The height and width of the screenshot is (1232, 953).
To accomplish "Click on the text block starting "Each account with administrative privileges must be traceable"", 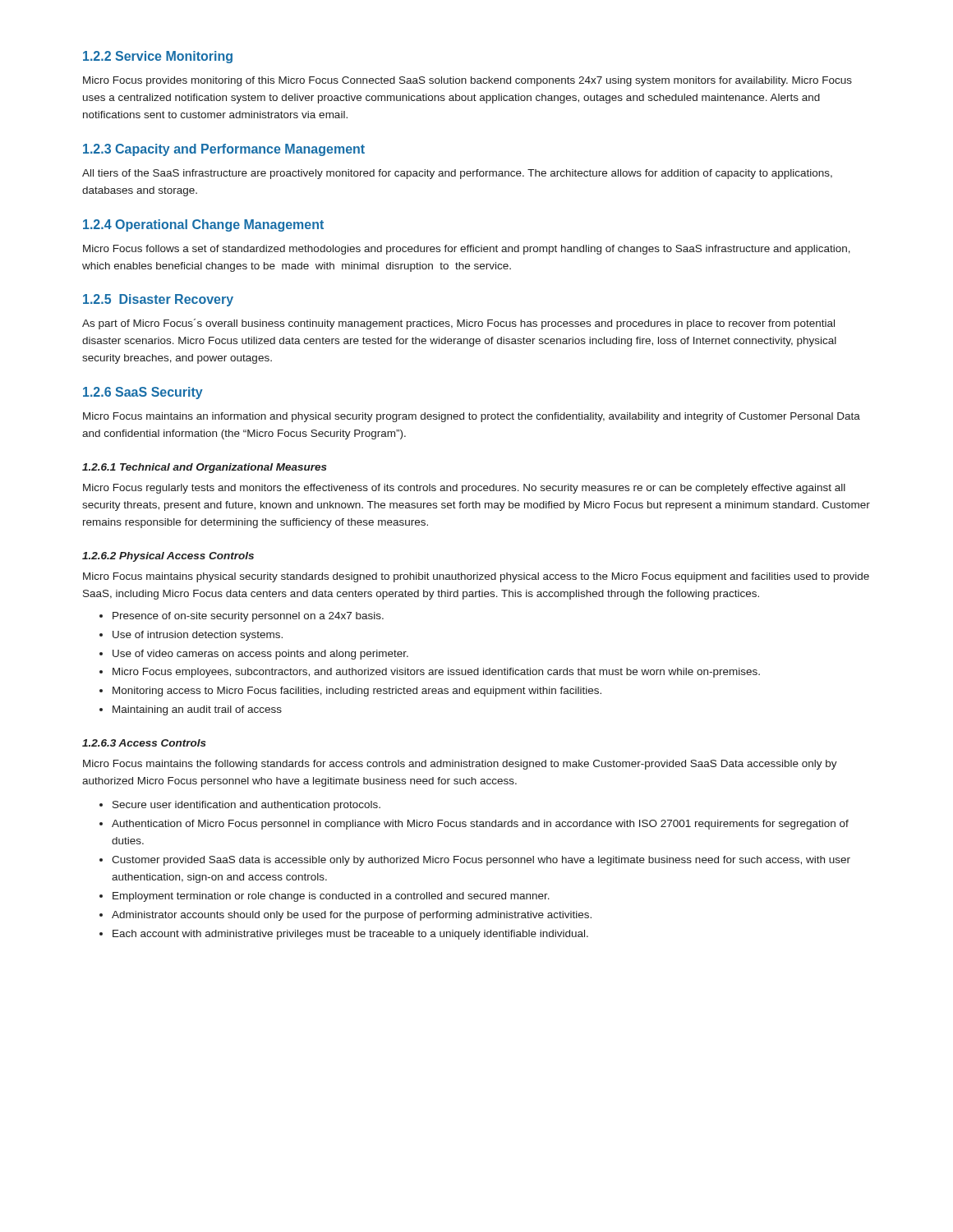I will 350,933.
